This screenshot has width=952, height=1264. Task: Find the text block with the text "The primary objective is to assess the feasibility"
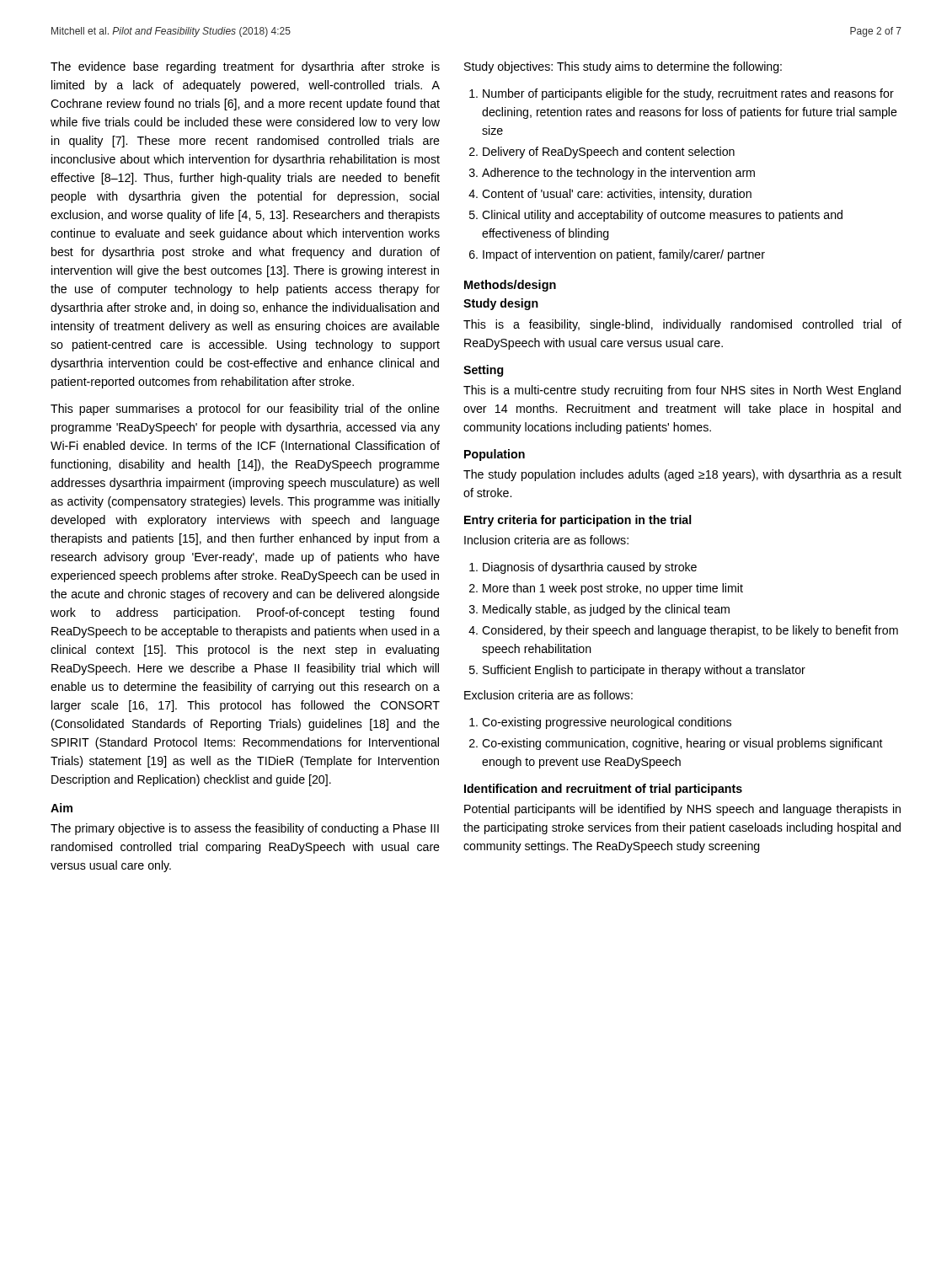point(245,847)
